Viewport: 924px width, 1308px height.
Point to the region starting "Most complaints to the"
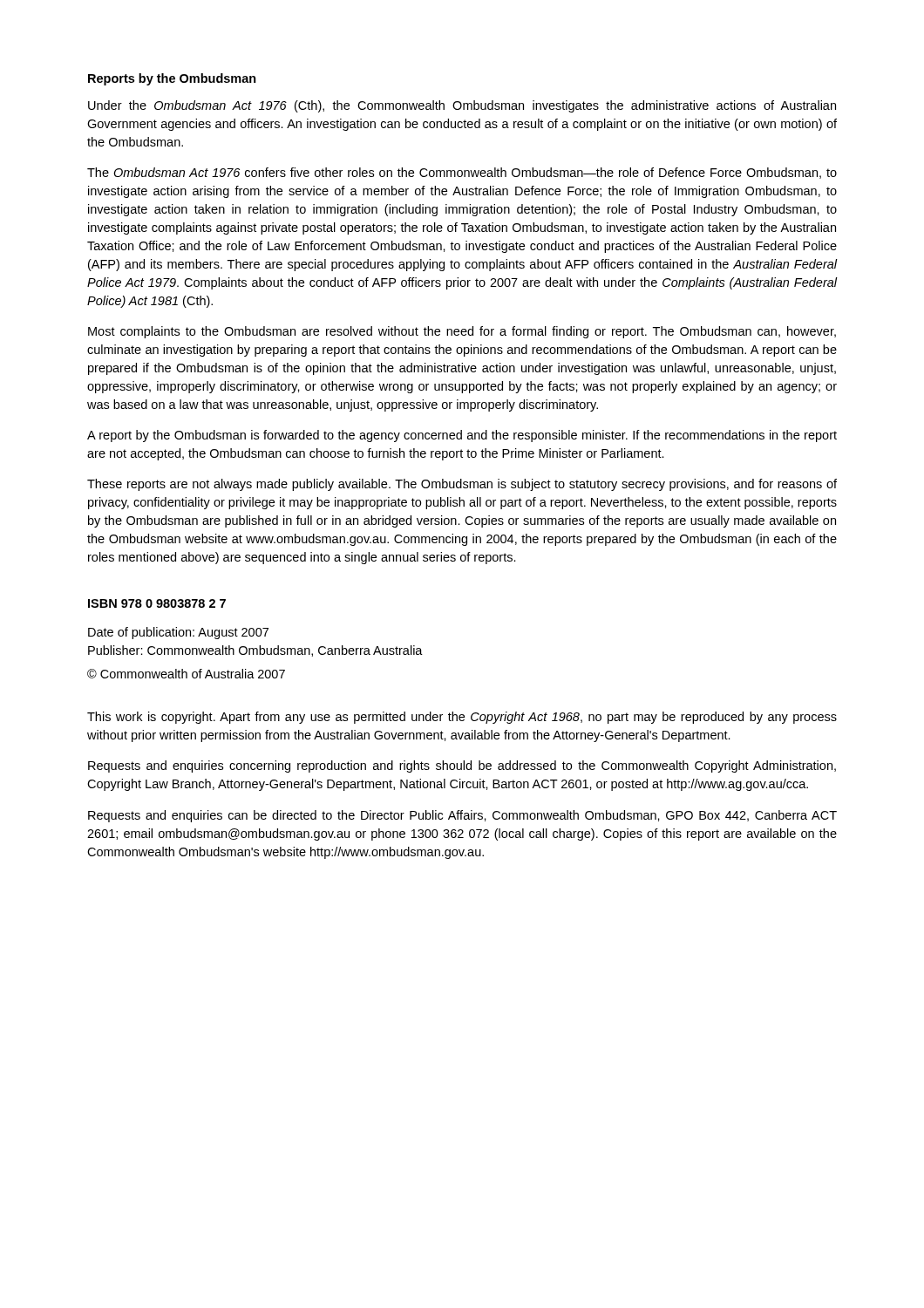pyautogui.click(x=462, y=368)
